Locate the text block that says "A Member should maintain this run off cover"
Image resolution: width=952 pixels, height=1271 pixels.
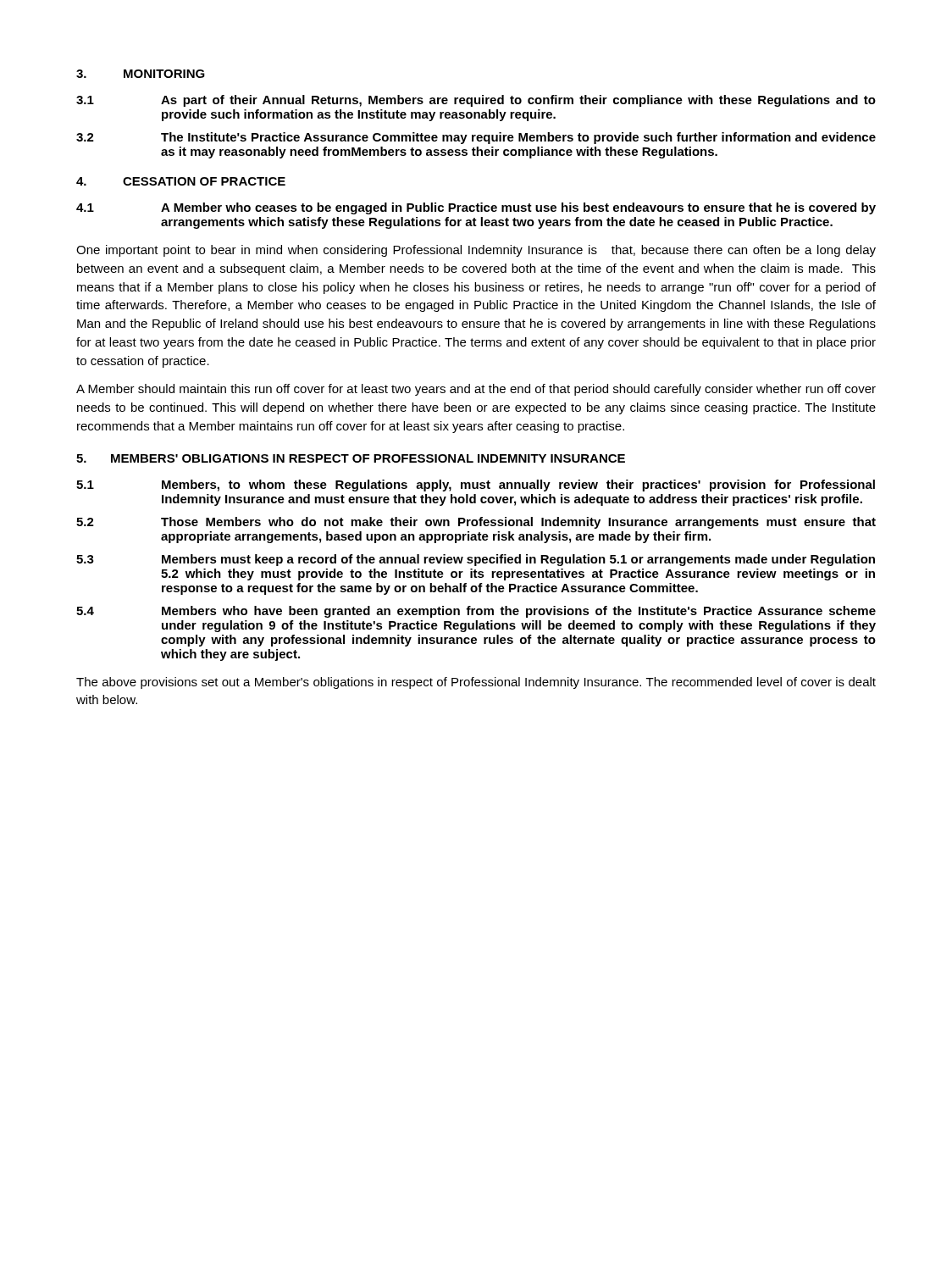[x=476, y=407]
